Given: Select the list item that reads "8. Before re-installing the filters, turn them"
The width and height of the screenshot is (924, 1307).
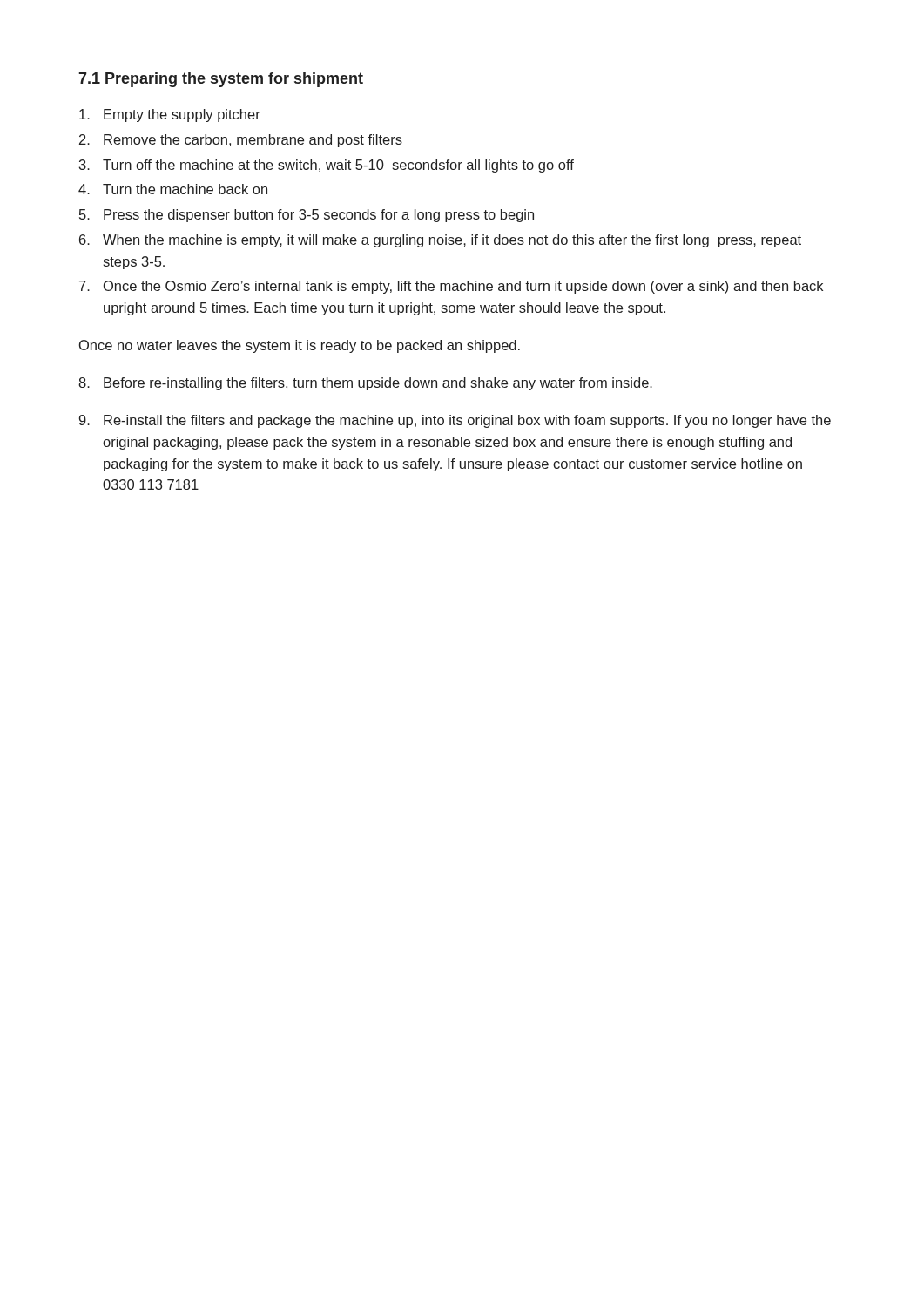Looking at the screenshot, I should [458, 383].
